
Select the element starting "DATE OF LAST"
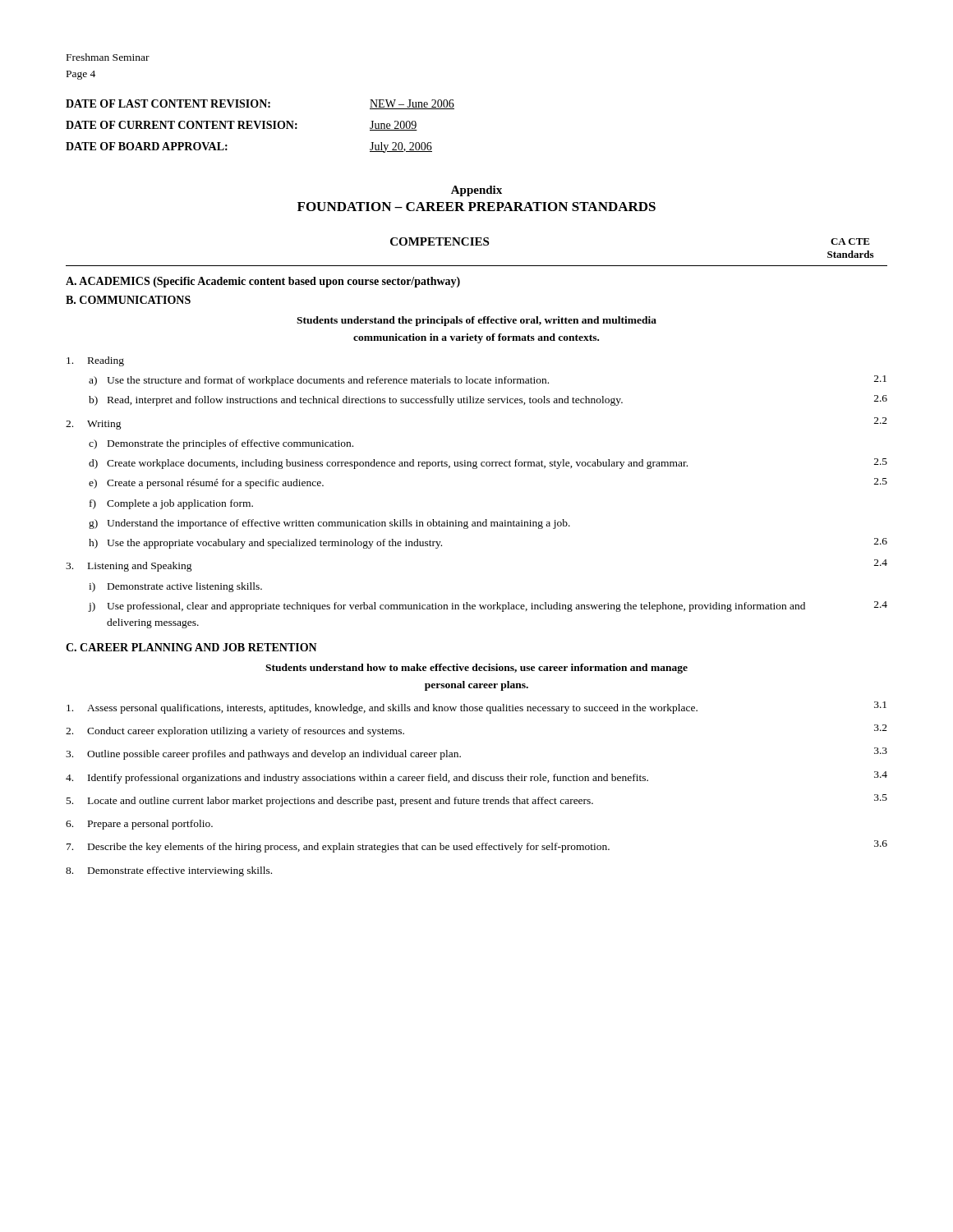coord(260,104)
